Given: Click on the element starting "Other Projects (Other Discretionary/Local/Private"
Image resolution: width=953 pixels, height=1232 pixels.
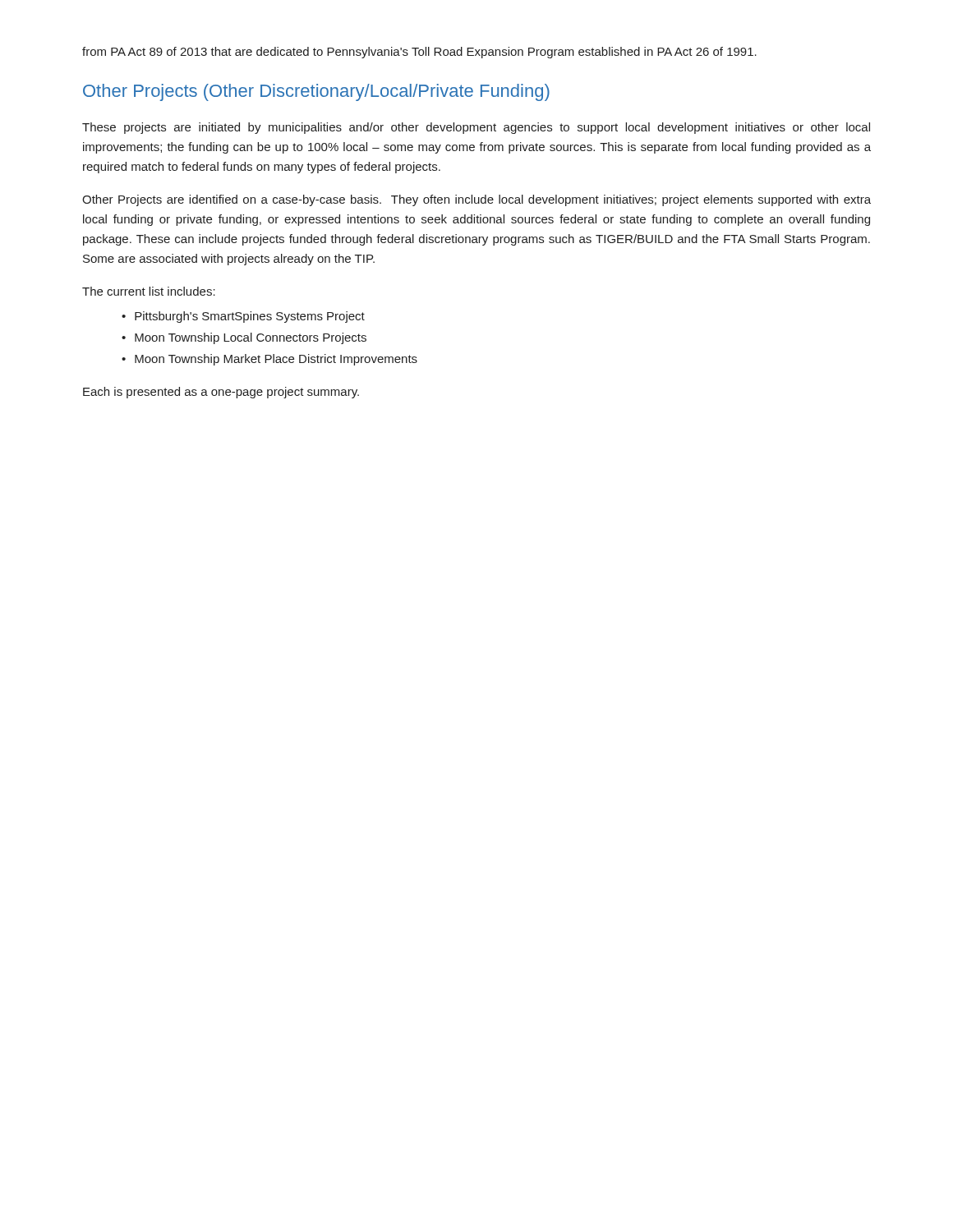Looking at the screenshot, I should (x=316, y=90).
